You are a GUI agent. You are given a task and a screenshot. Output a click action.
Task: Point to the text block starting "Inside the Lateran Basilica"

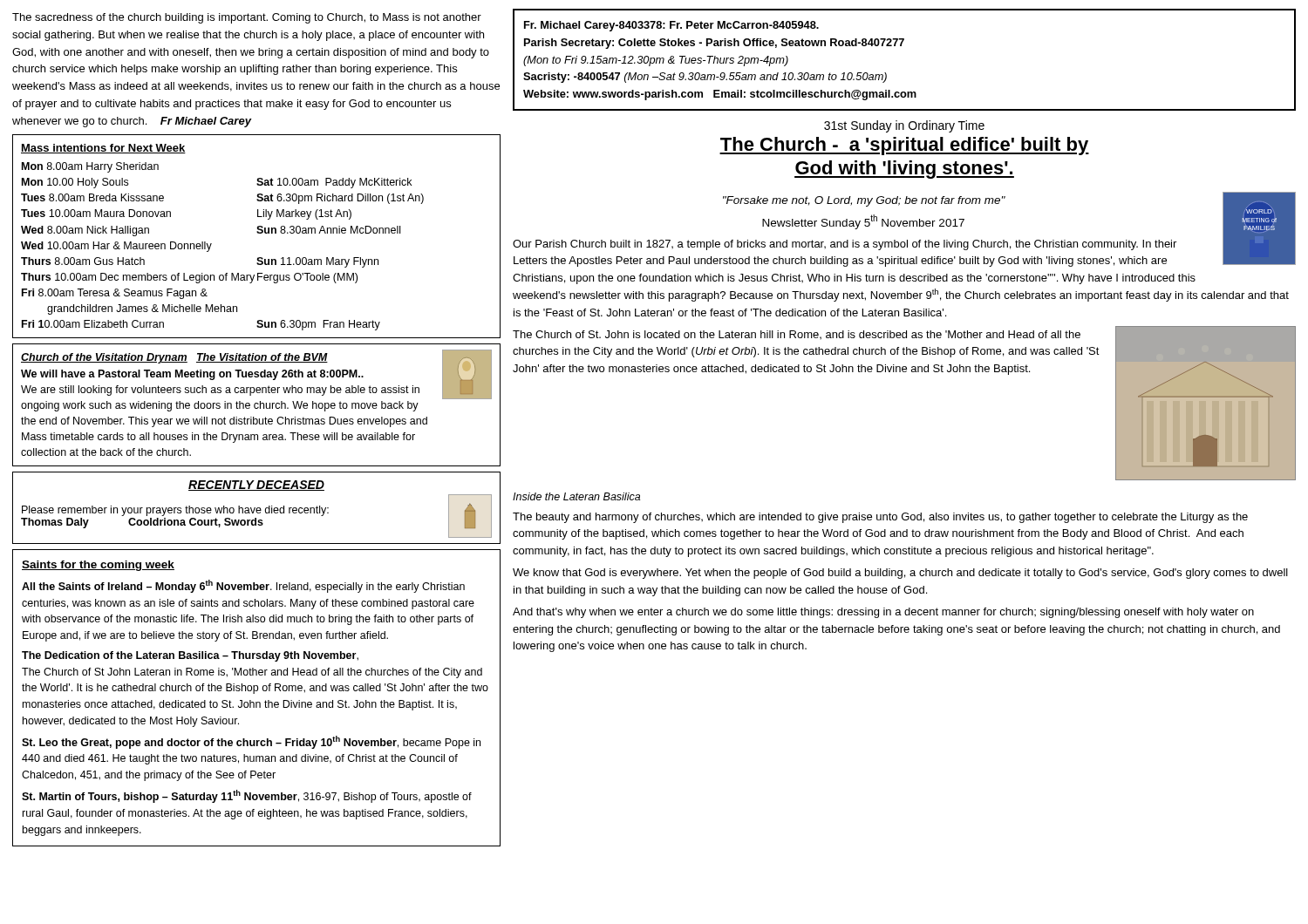[577, 497]
